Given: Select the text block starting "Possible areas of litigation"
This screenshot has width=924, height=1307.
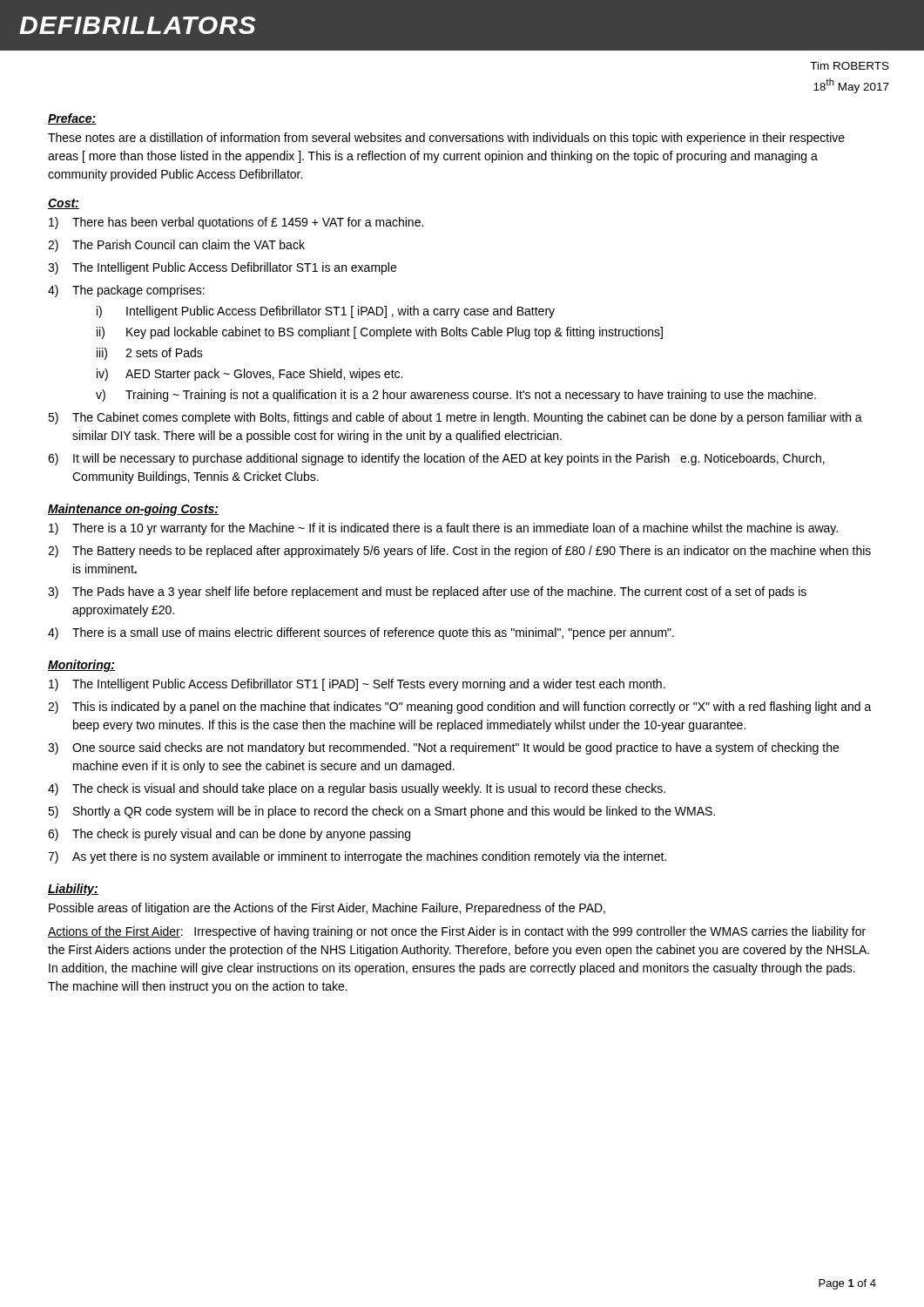Looking at the screenshot, I should pos(327,908).
